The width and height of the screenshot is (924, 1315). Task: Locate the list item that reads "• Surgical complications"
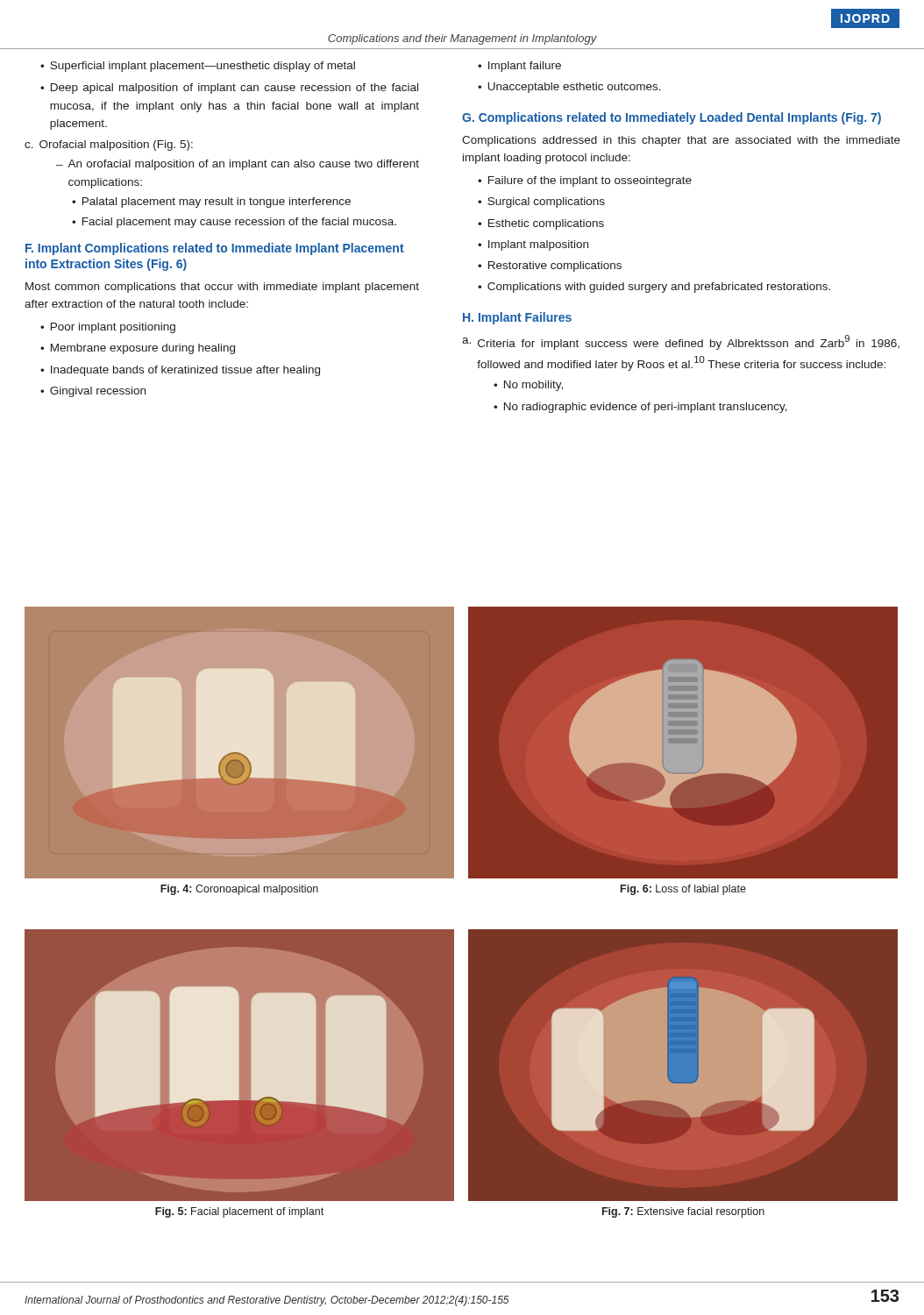pyautogui.click(x=541, y=203)
